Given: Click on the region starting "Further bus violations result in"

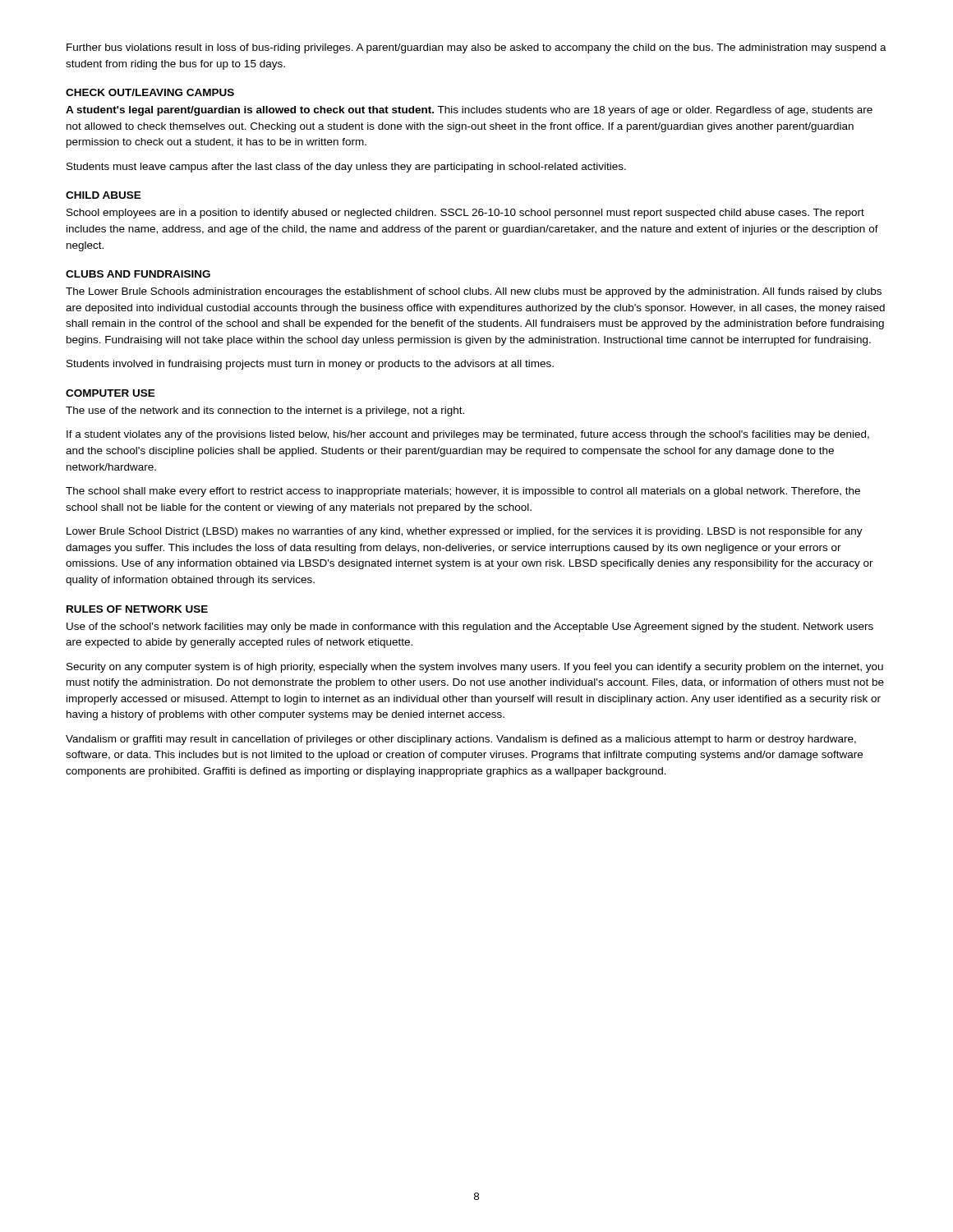Looking at the screenshot, I should [x=476, y=56].
